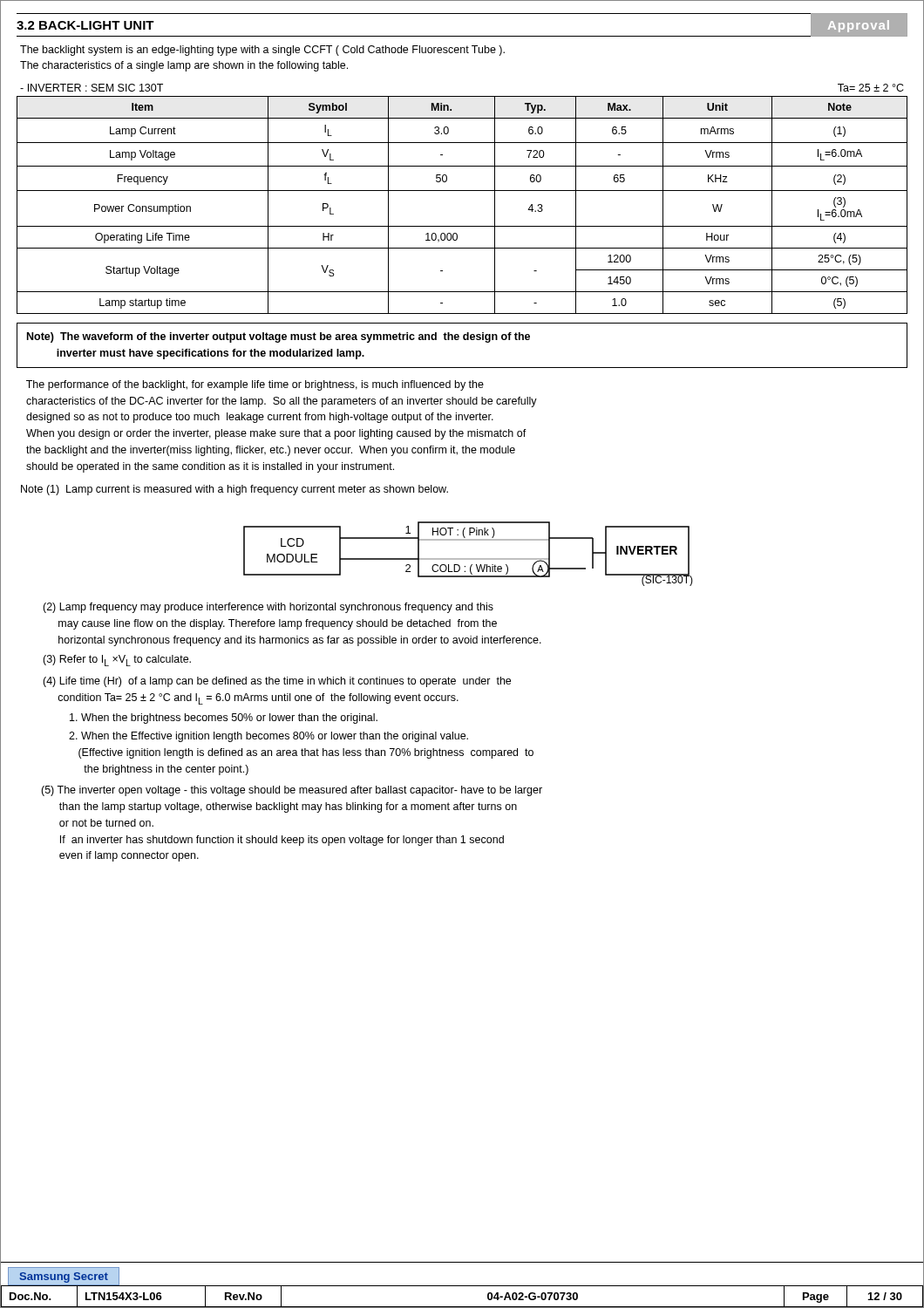The height and width of the screenshot is (1308, 924).
Task: Navigate to the text block starting "2. When the"
Action: coord(301,752)
